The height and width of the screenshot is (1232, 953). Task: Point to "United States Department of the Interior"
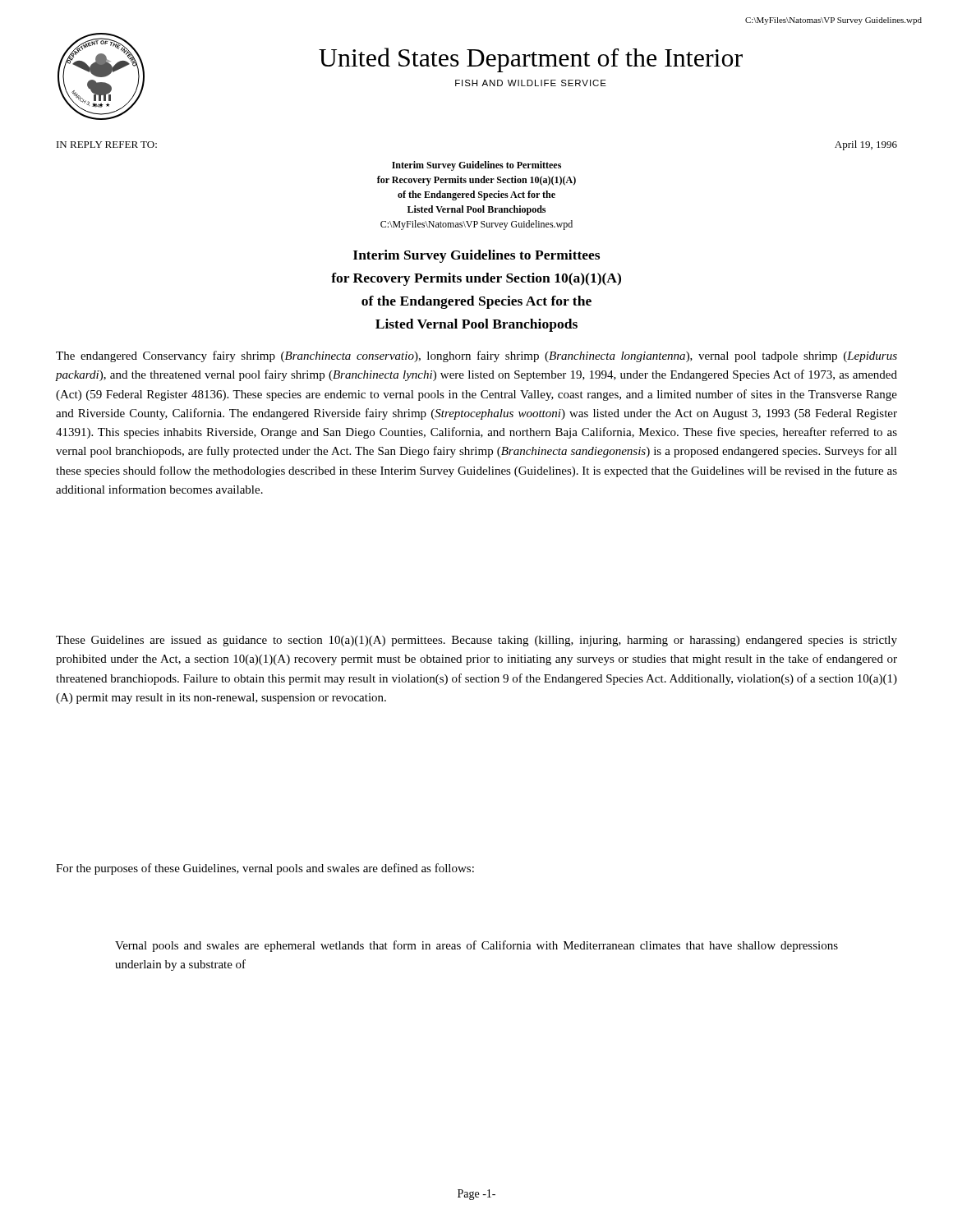[531, 58]
